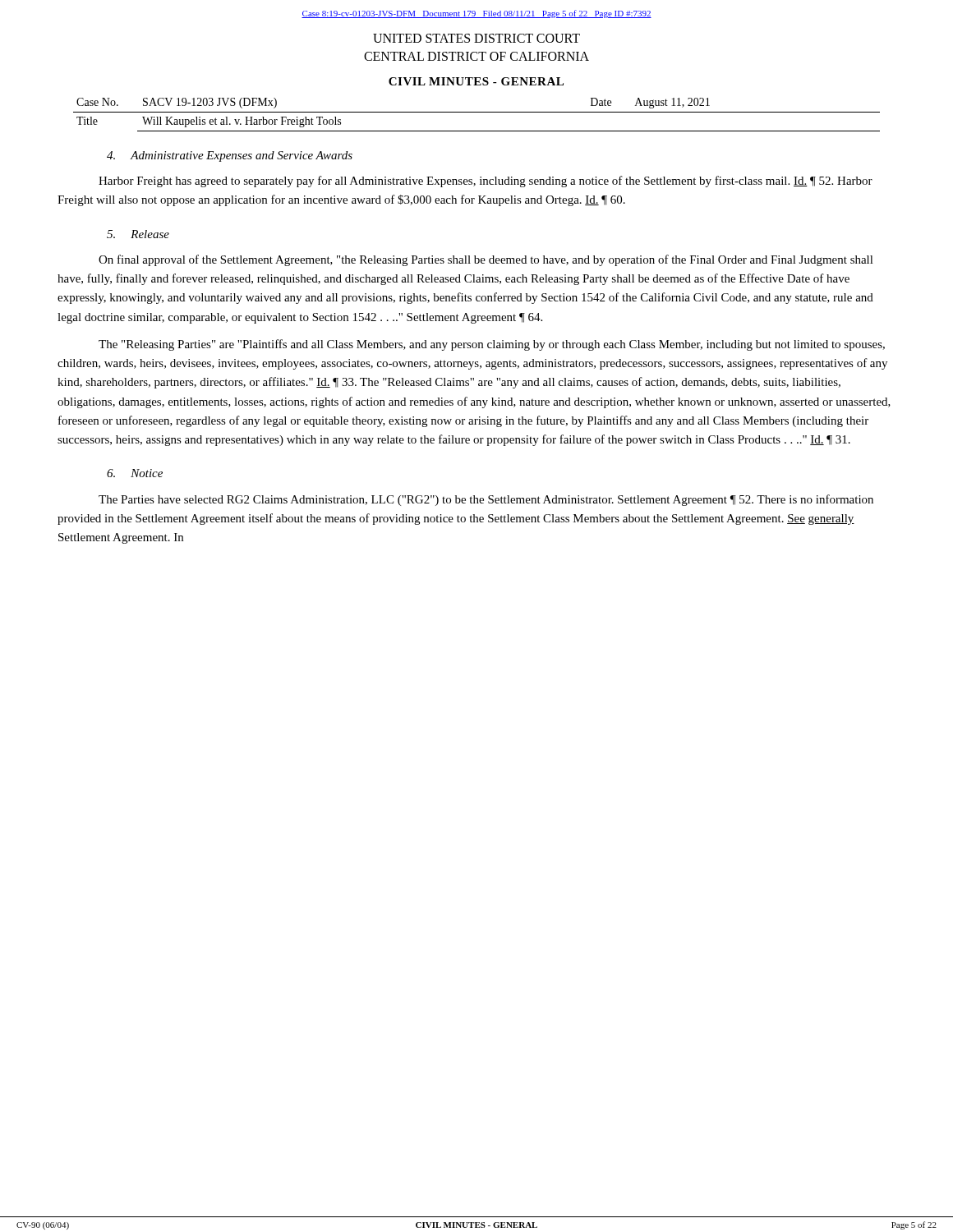The image size is (953, 1232).
Task: Find the section header that reads "CIVIL MINUTES - GENERAL"
Action: tap(476, 81)
